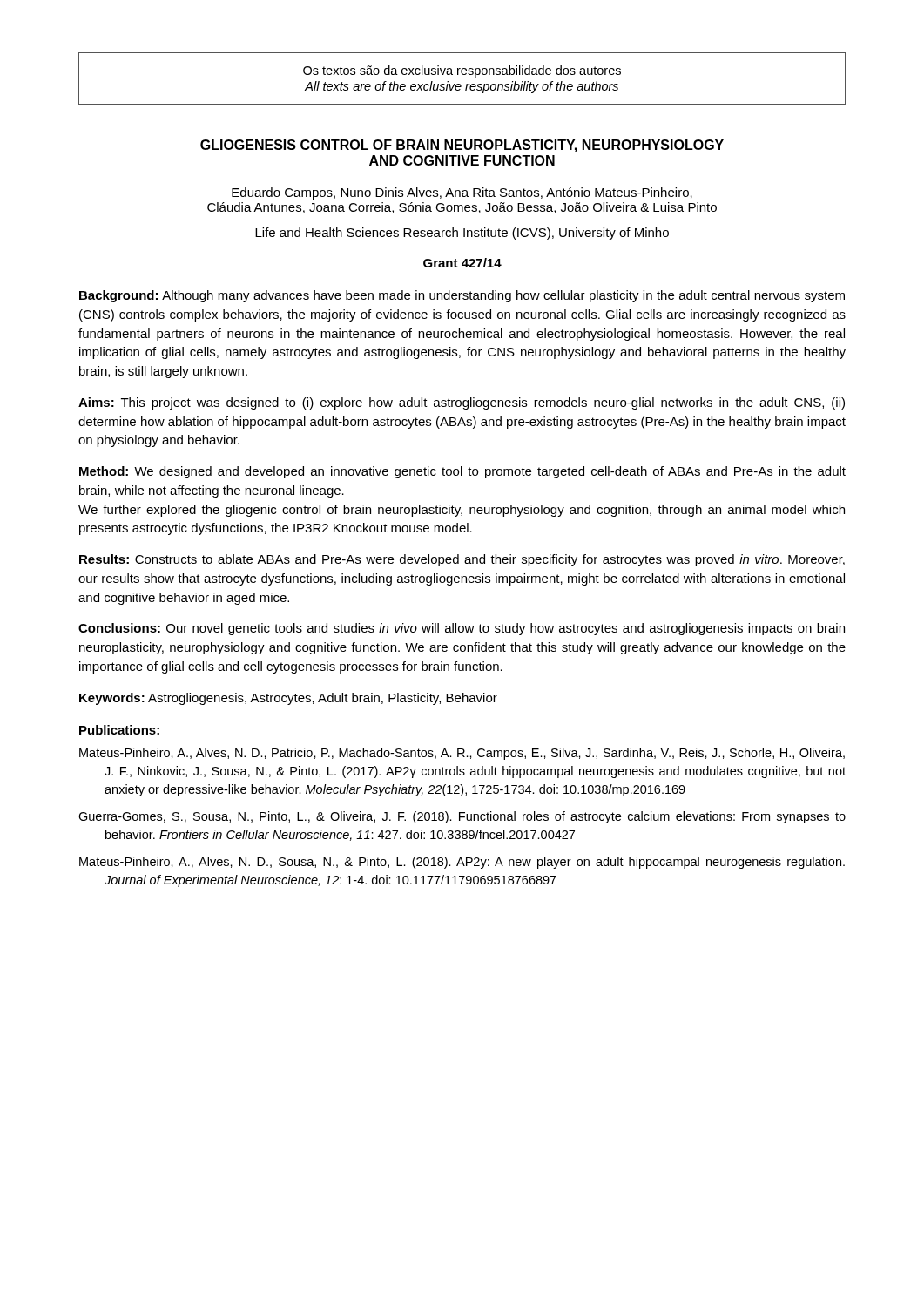Select the region starting "Results: Constructs to"
This screenshot has width=924, height=1307.
[462, 578]
